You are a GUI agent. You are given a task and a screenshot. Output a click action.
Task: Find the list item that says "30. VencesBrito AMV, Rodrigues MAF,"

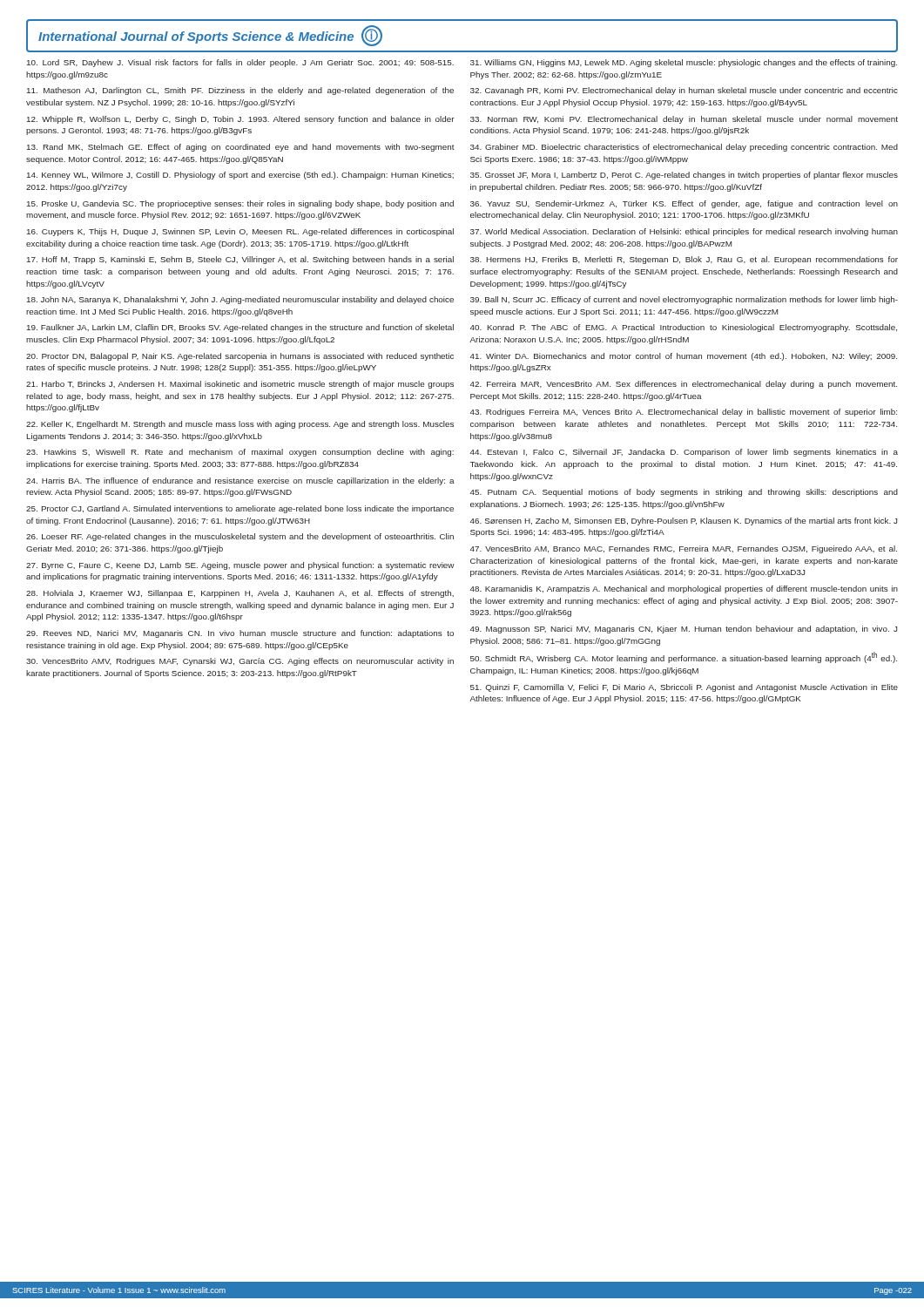(x=240, y=667)
